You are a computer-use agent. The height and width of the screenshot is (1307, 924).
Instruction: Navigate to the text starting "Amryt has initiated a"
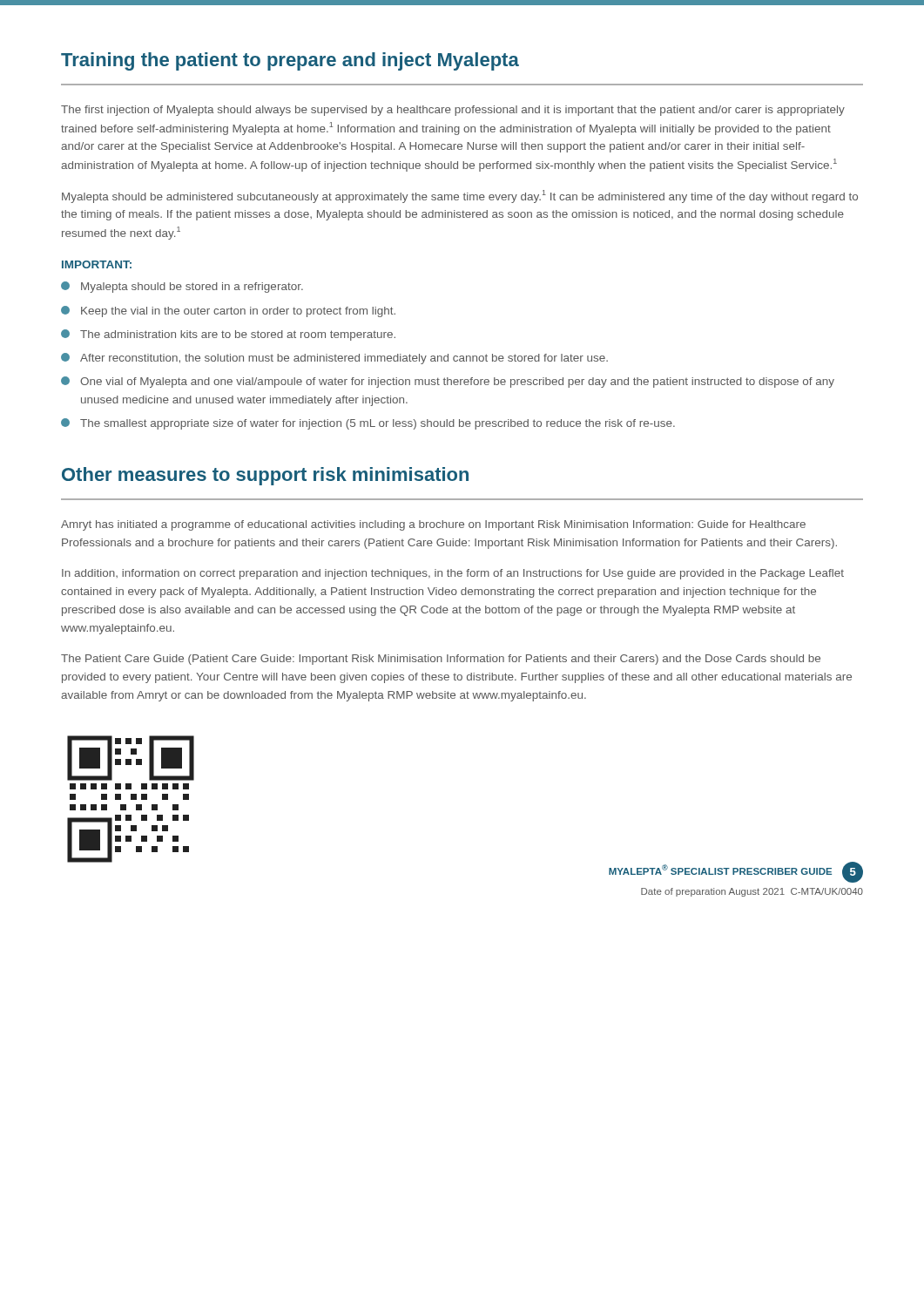(x=449, y=533)
